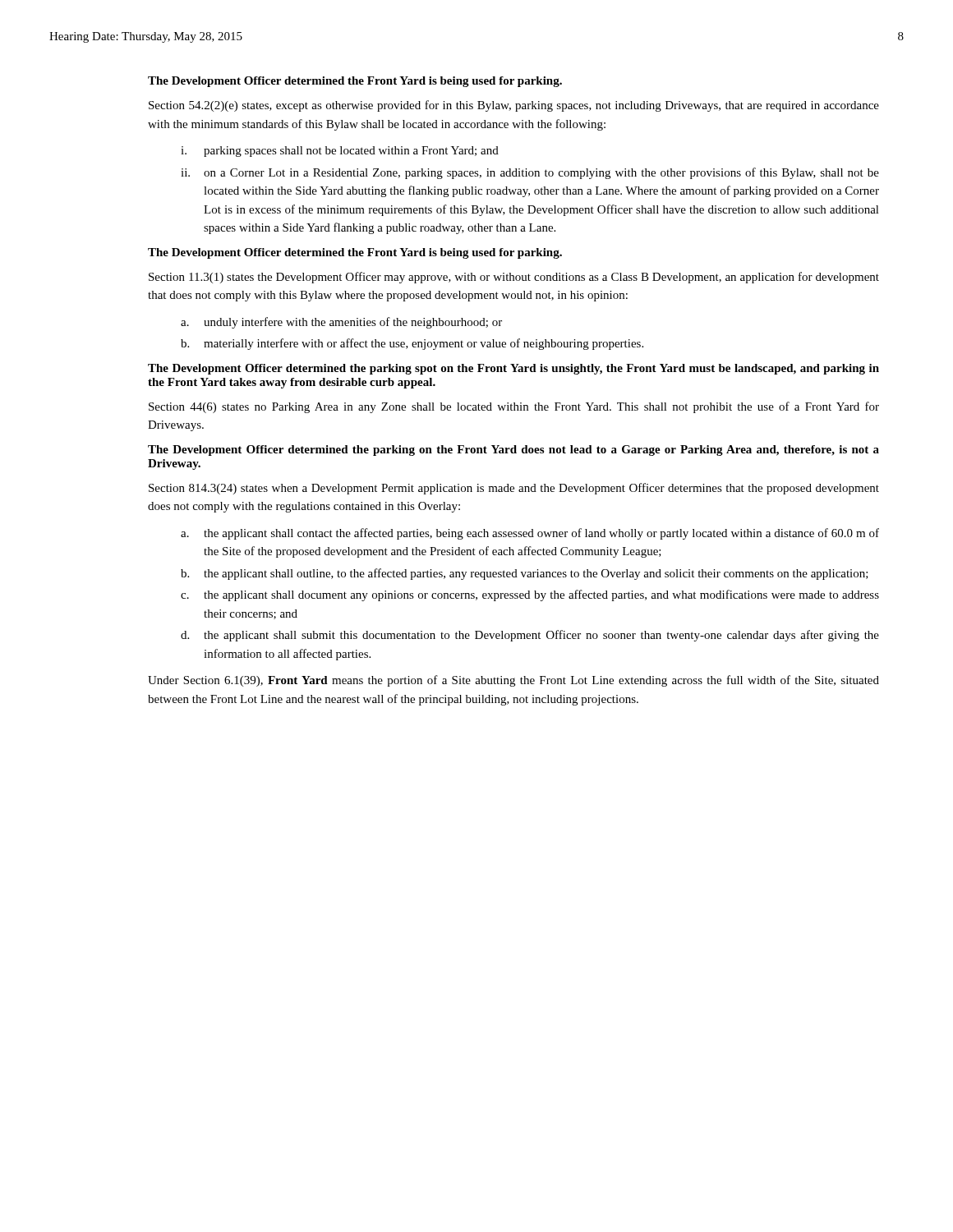953x1232 pixels.
Task: Locate the block of text that opens with "b. the applicant shall outline, to"
Action: tap(530, 573)
